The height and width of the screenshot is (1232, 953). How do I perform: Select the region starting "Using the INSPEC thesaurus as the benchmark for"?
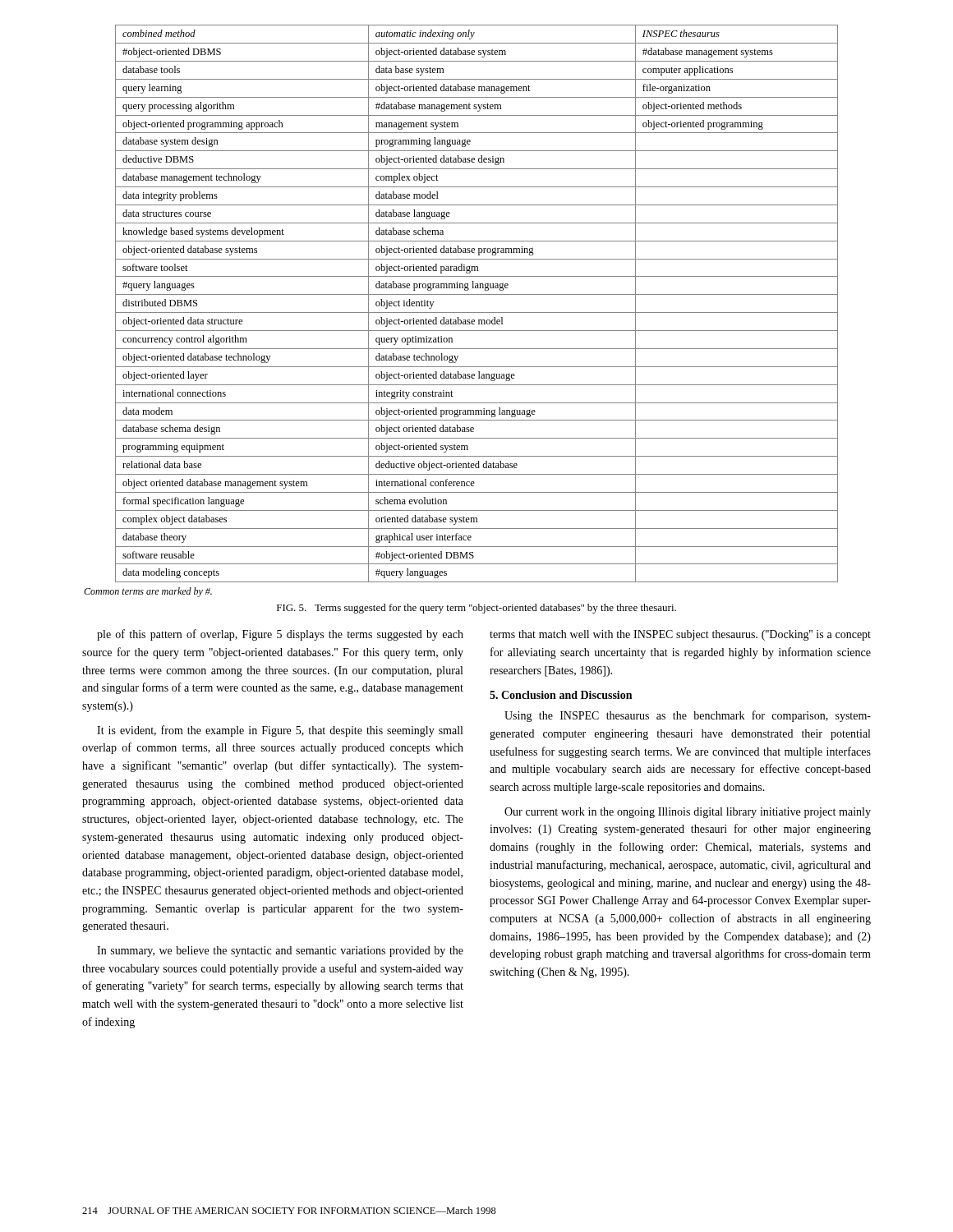680,844
